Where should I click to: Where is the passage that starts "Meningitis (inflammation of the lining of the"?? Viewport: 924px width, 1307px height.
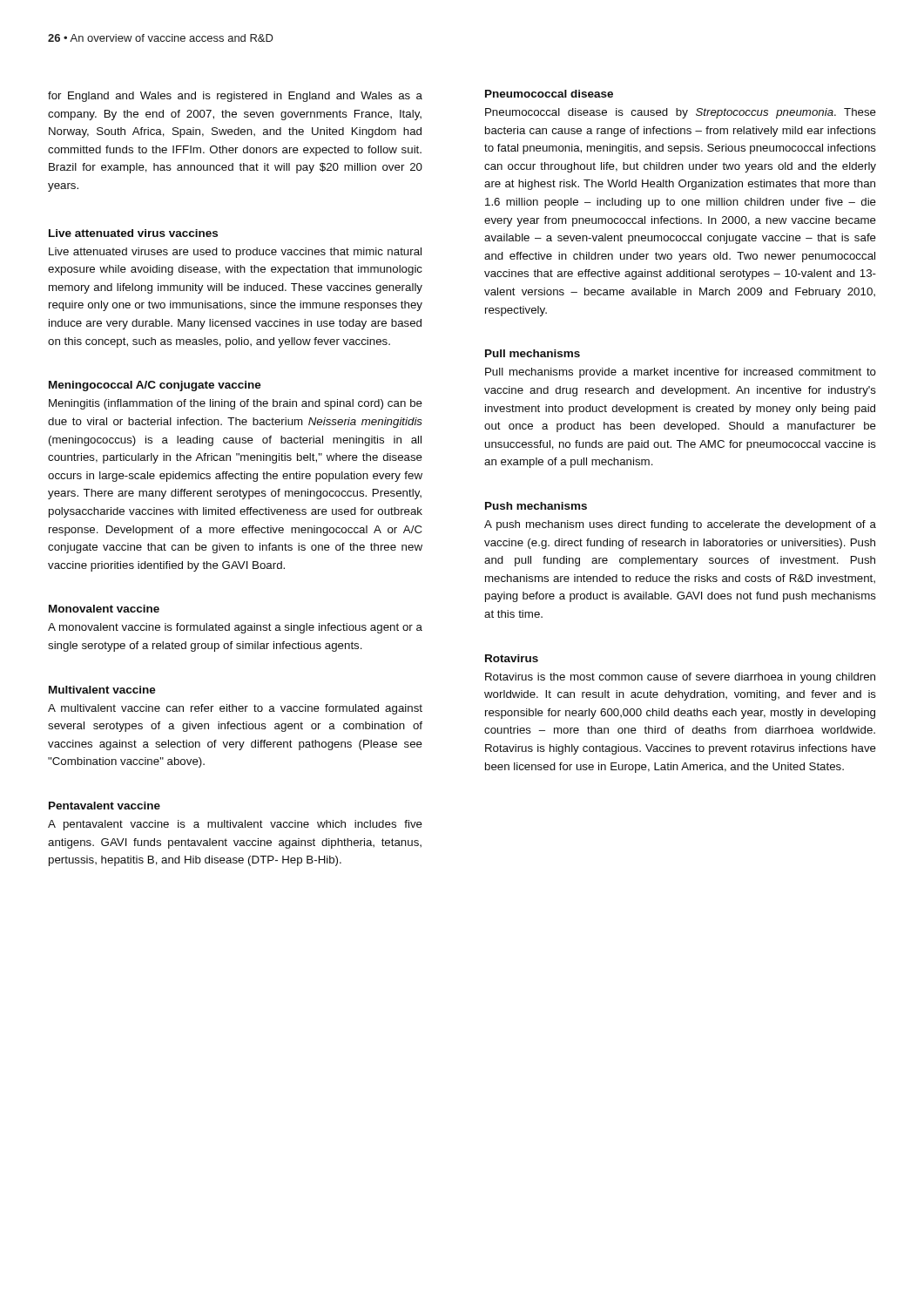(235, 484)
